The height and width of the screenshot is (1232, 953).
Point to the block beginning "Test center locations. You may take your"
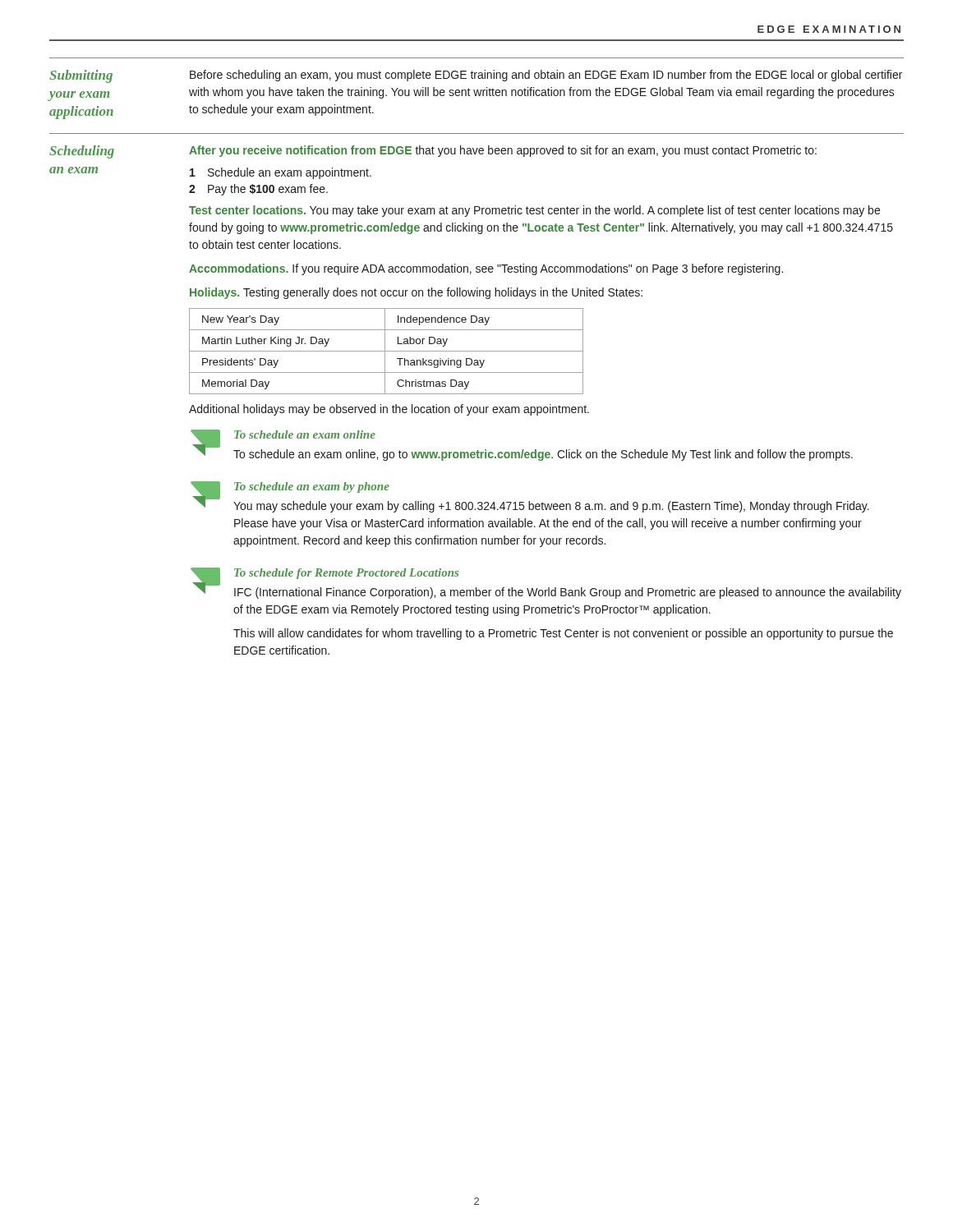coord(546,228)
